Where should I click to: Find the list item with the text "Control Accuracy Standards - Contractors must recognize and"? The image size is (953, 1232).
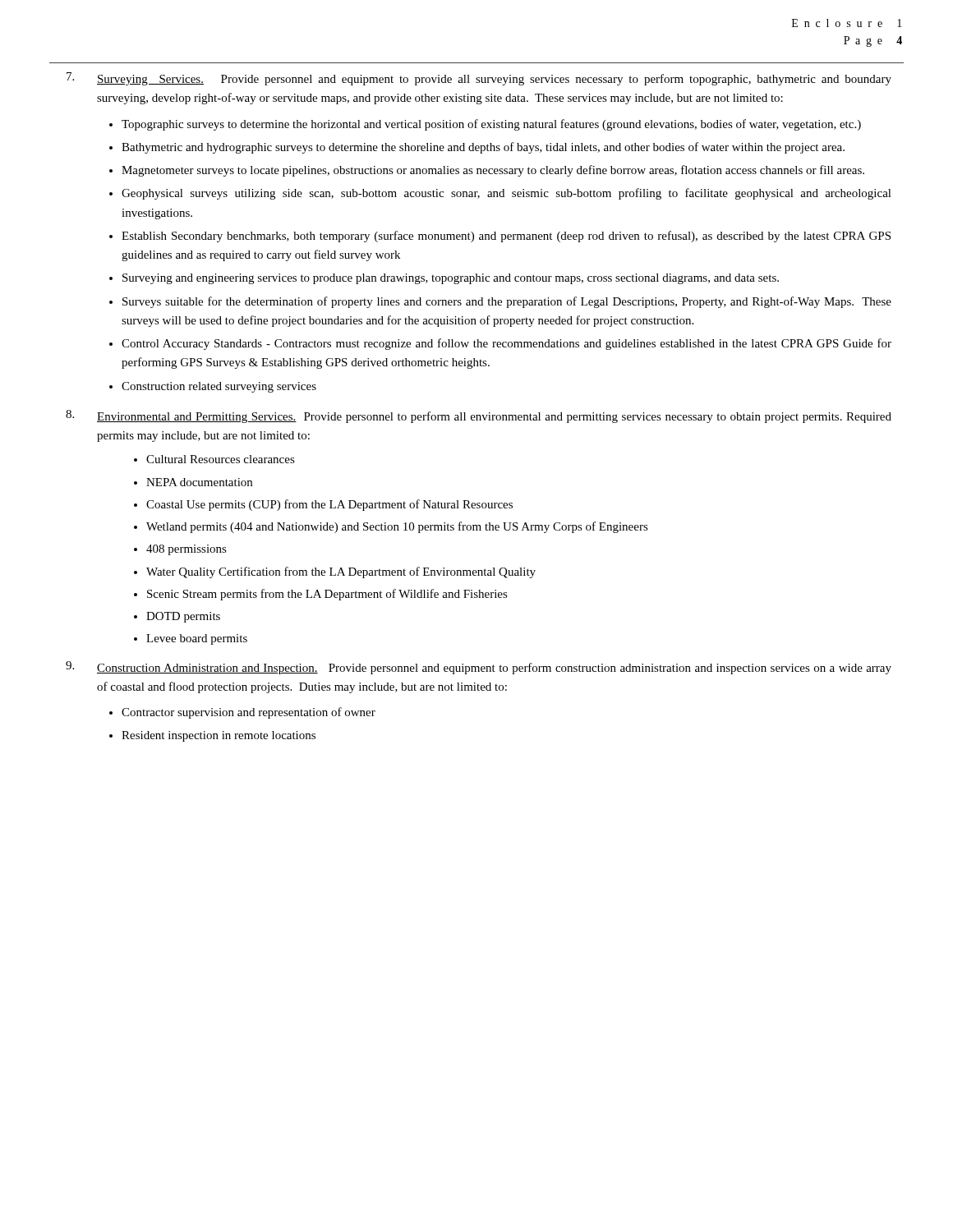click(x=506, y=353)
